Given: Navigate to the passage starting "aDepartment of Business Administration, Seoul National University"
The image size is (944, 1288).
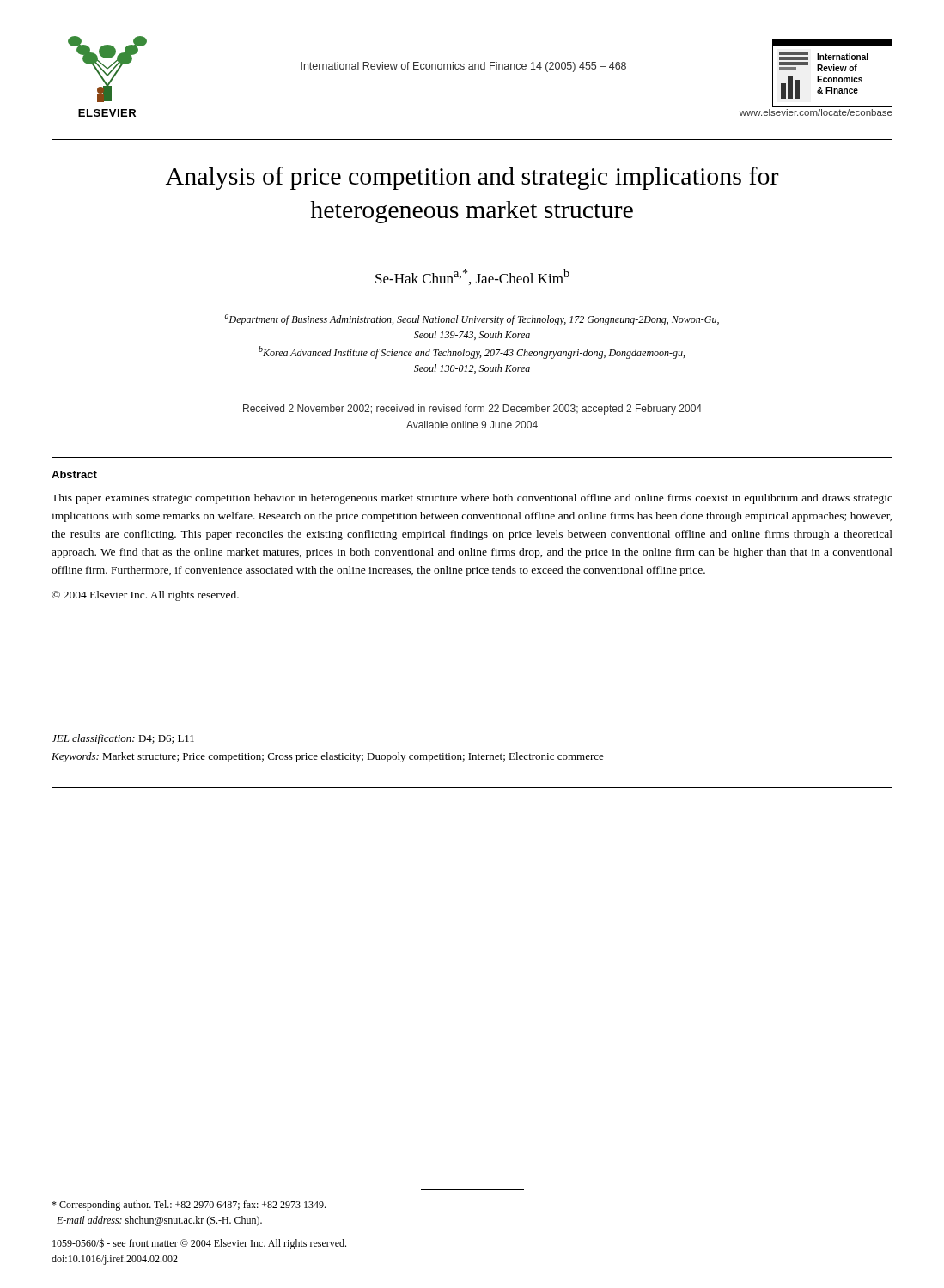Looking at the screenshot, I should (x=472, y=343).
